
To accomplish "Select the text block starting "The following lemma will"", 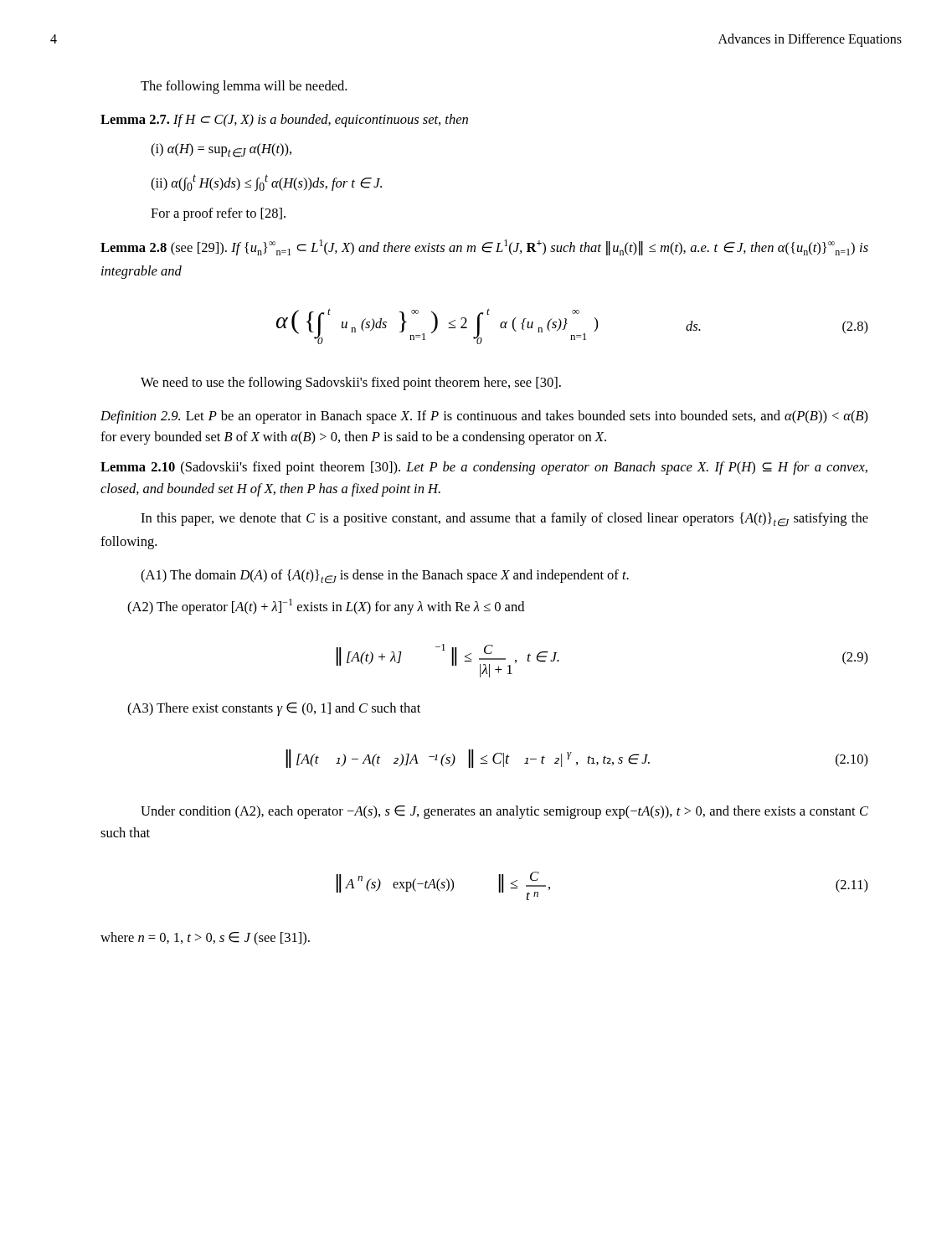I will [x=244, y=86].
